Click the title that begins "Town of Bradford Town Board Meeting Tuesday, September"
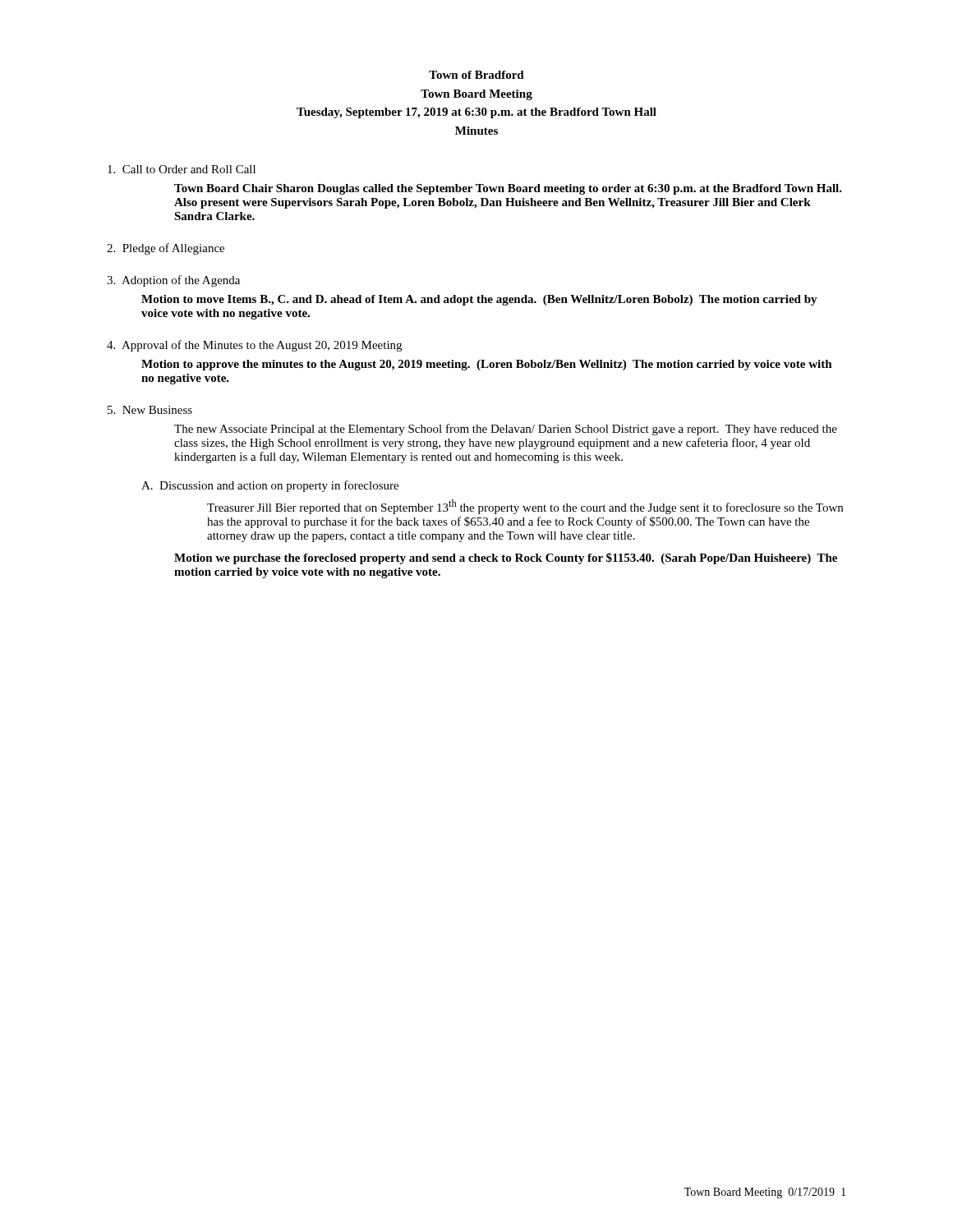This screenshot has height=1232, width=953. click(x=476, y=103)
